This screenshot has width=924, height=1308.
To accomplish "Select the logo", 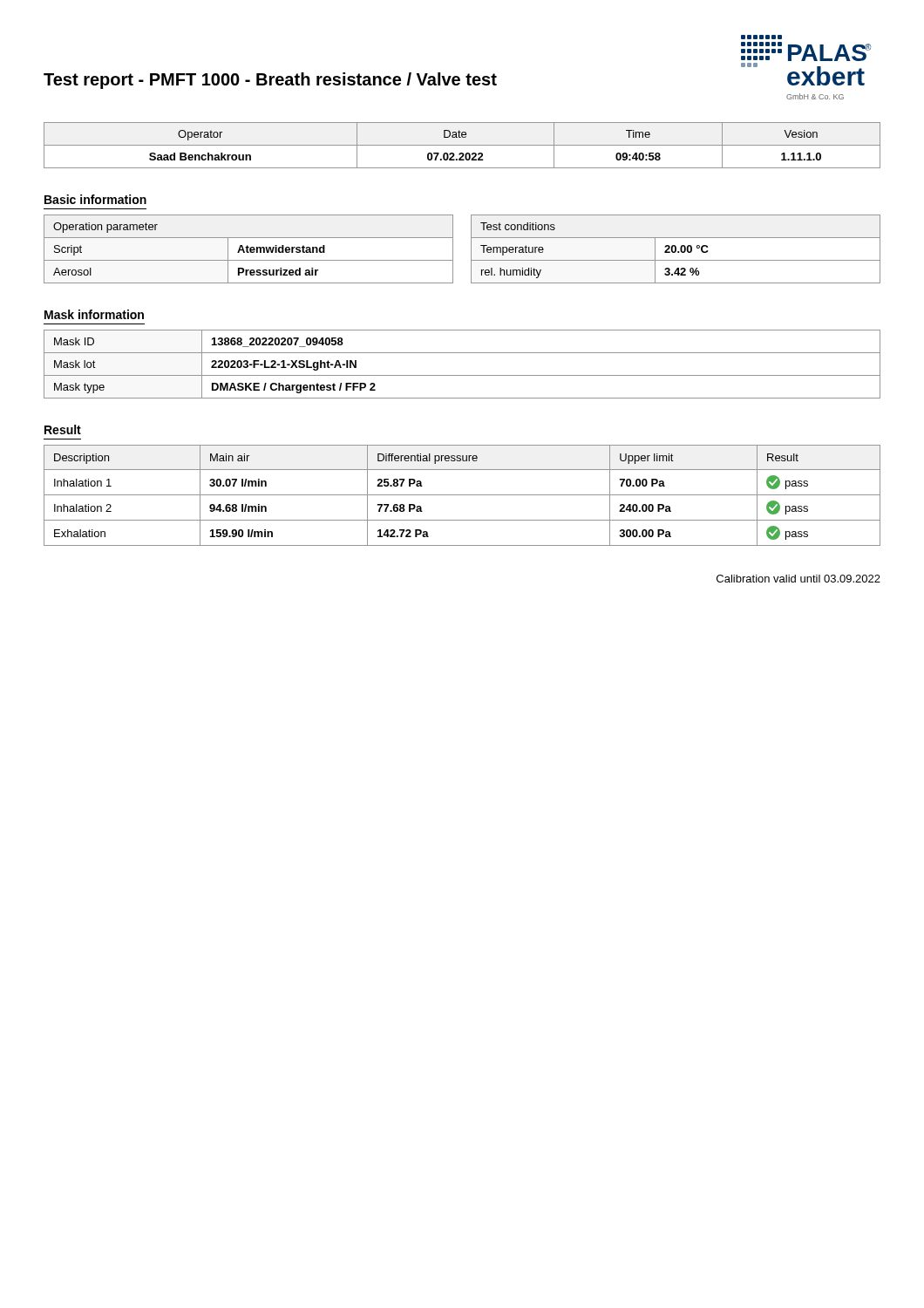I will pos(811,74).
